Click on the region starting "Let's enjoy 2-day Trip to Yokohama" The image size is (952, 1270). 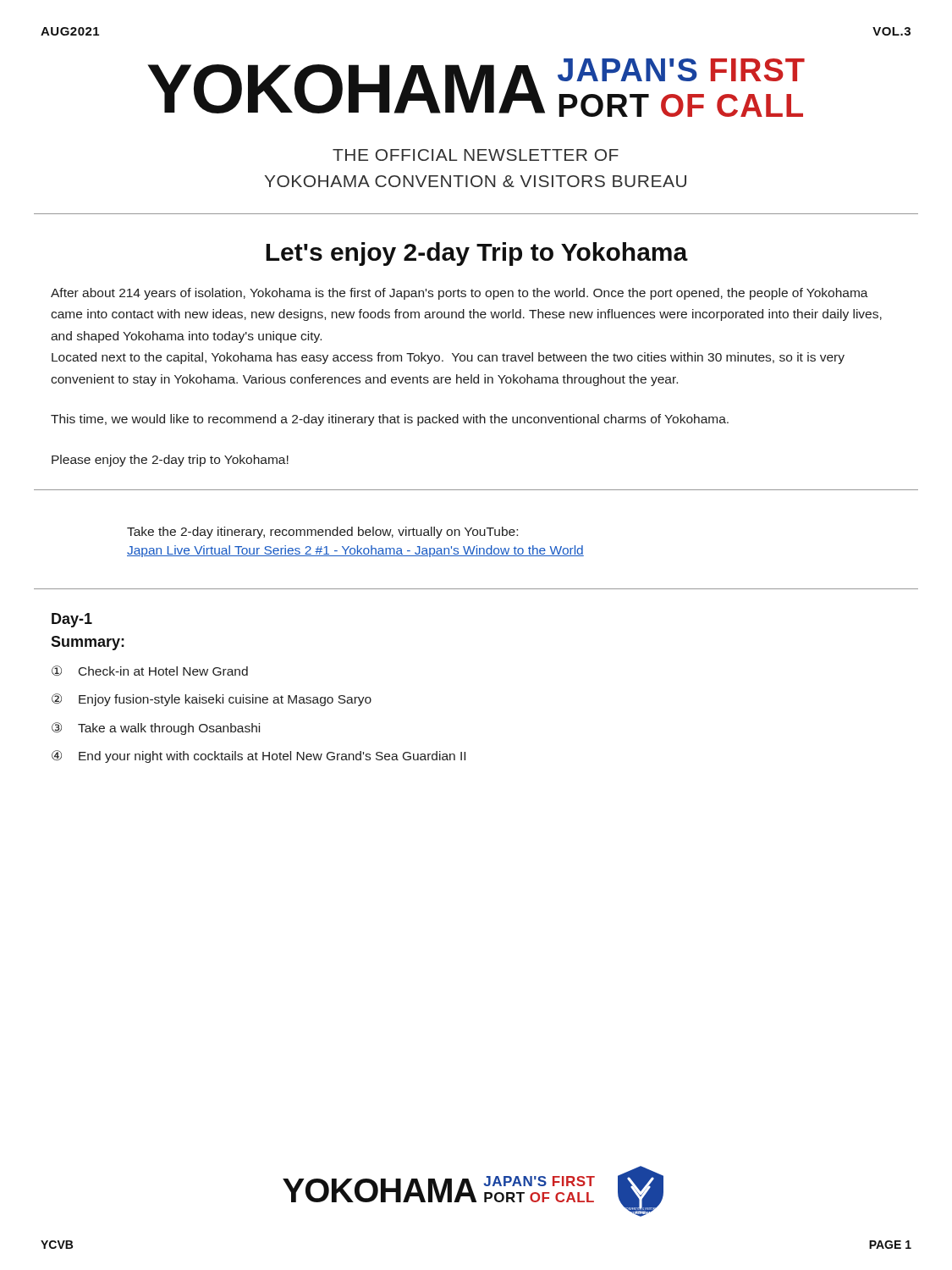tap(476, 252)
